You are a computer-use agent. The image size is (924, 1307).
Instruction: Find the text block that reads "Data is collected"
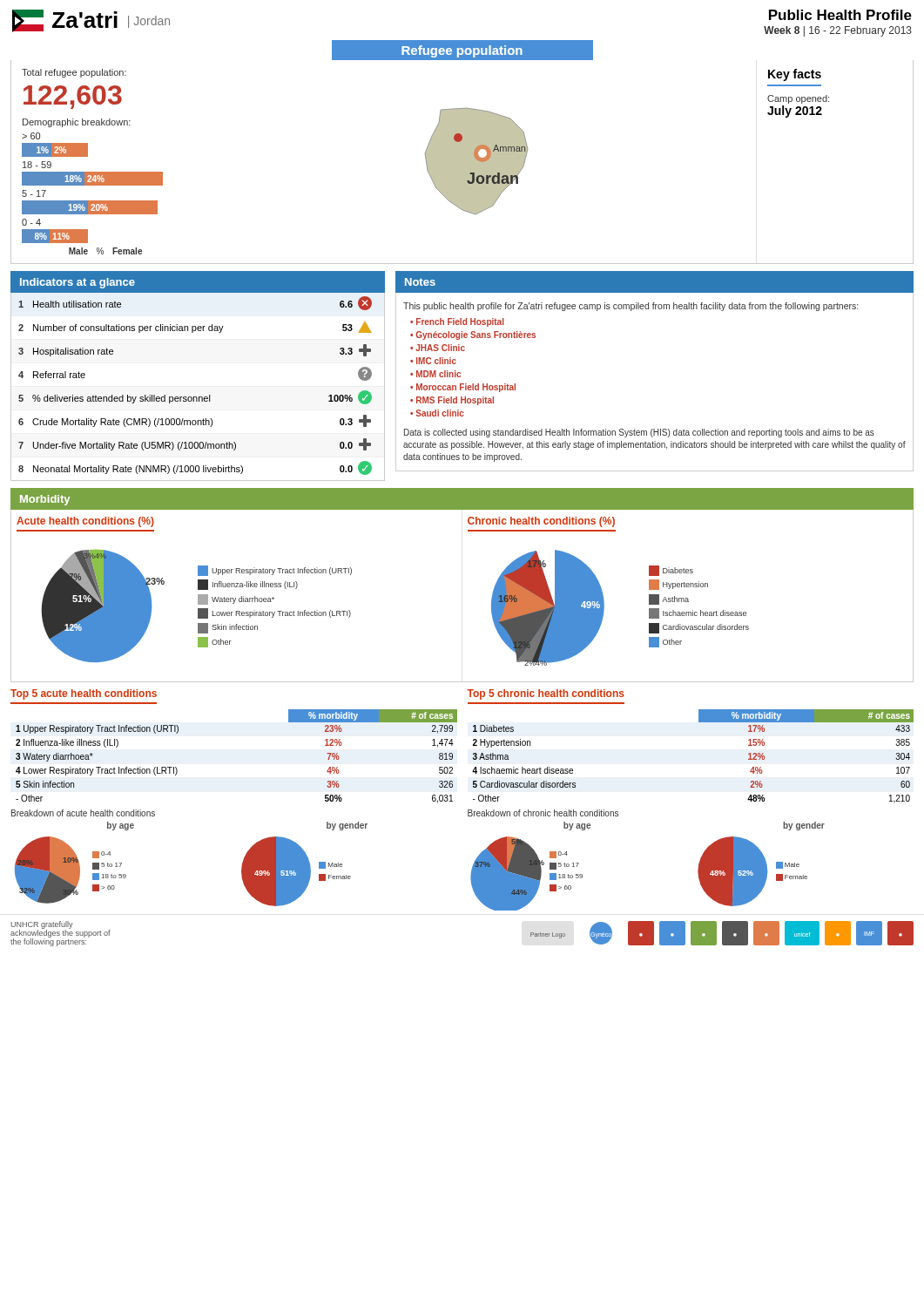(x=654, y=445)
